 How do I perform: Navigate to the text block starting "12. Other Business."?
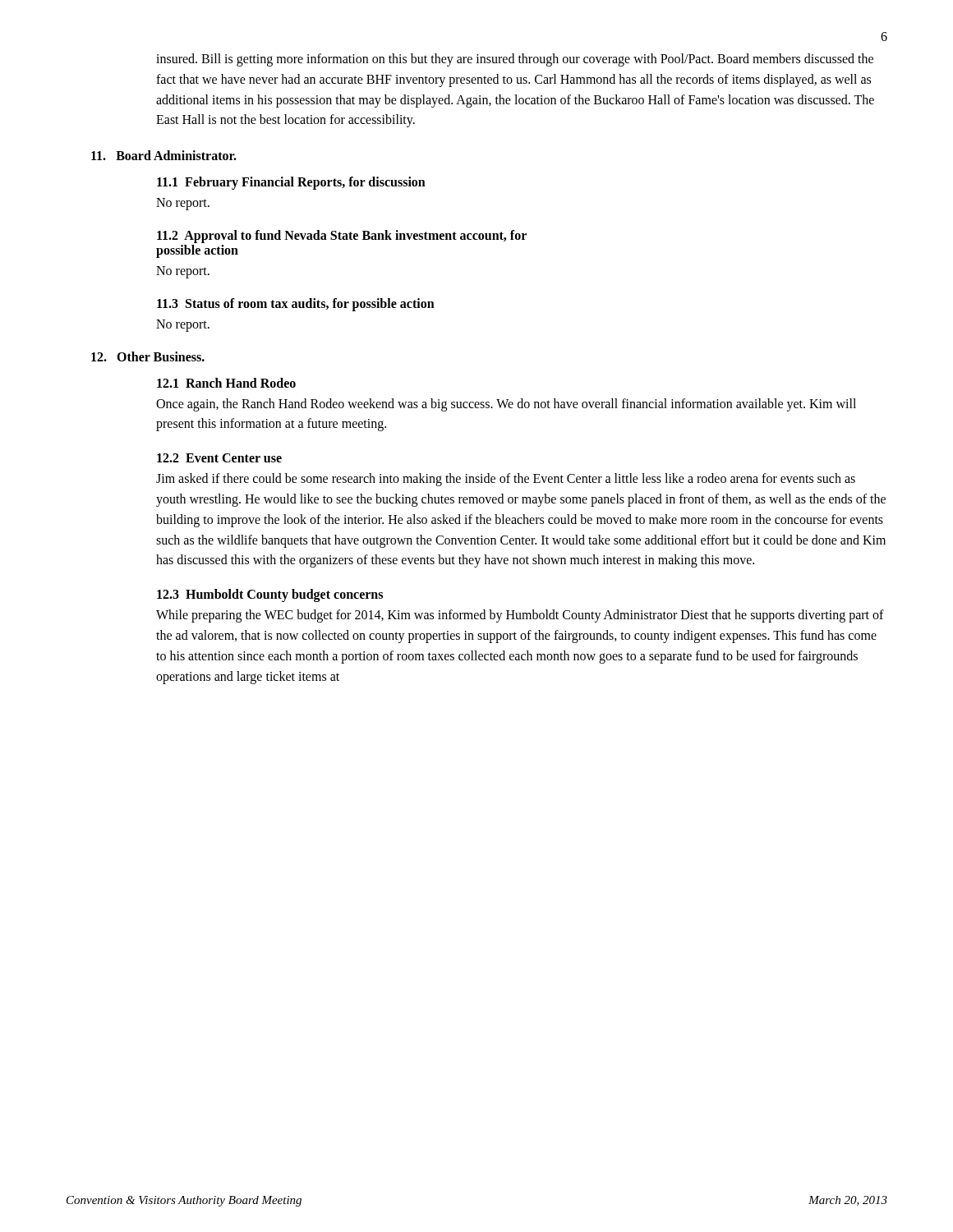click(x=148, y=357)
